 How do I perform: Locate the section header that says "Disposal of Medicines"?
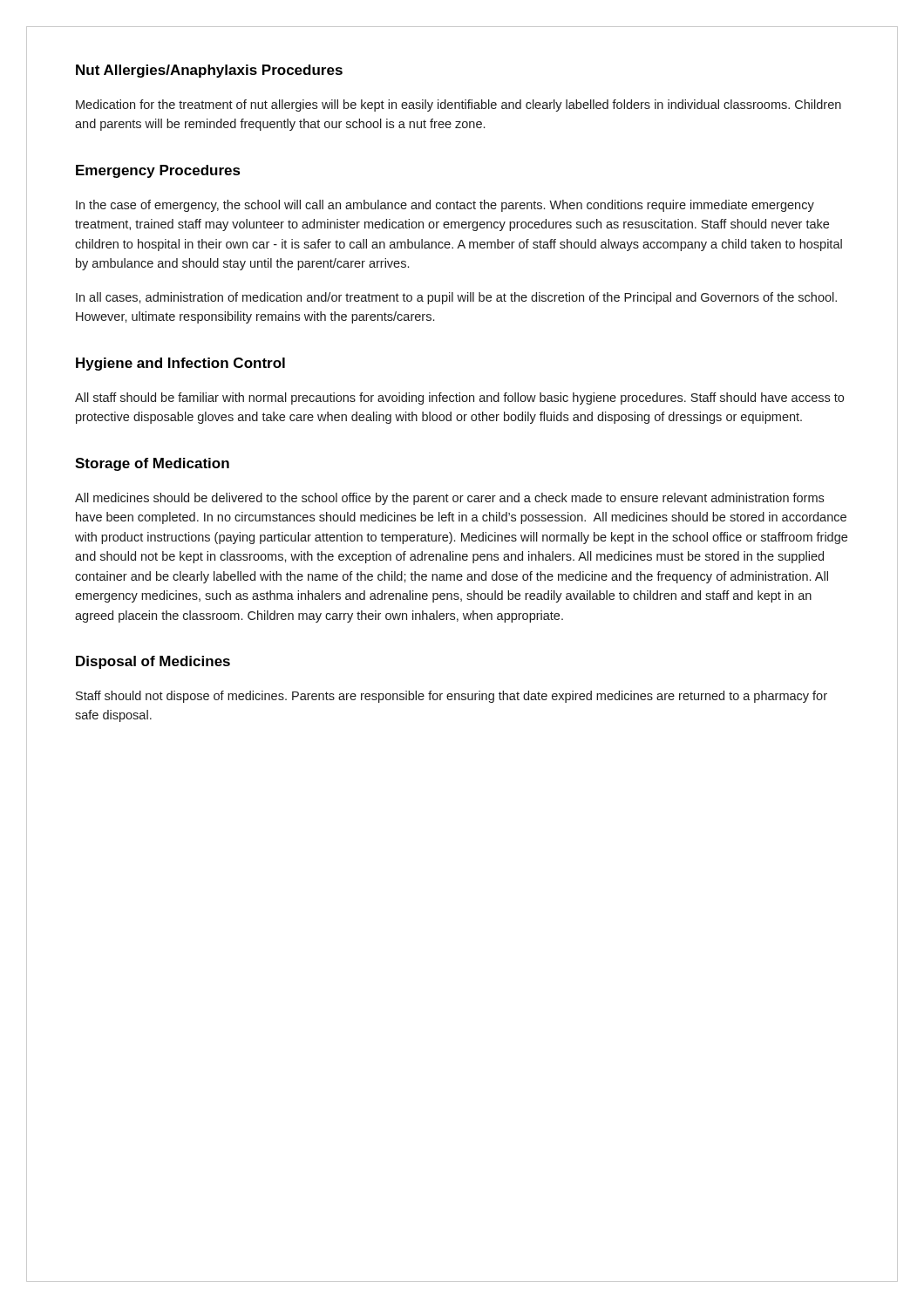tap(153, 661)
